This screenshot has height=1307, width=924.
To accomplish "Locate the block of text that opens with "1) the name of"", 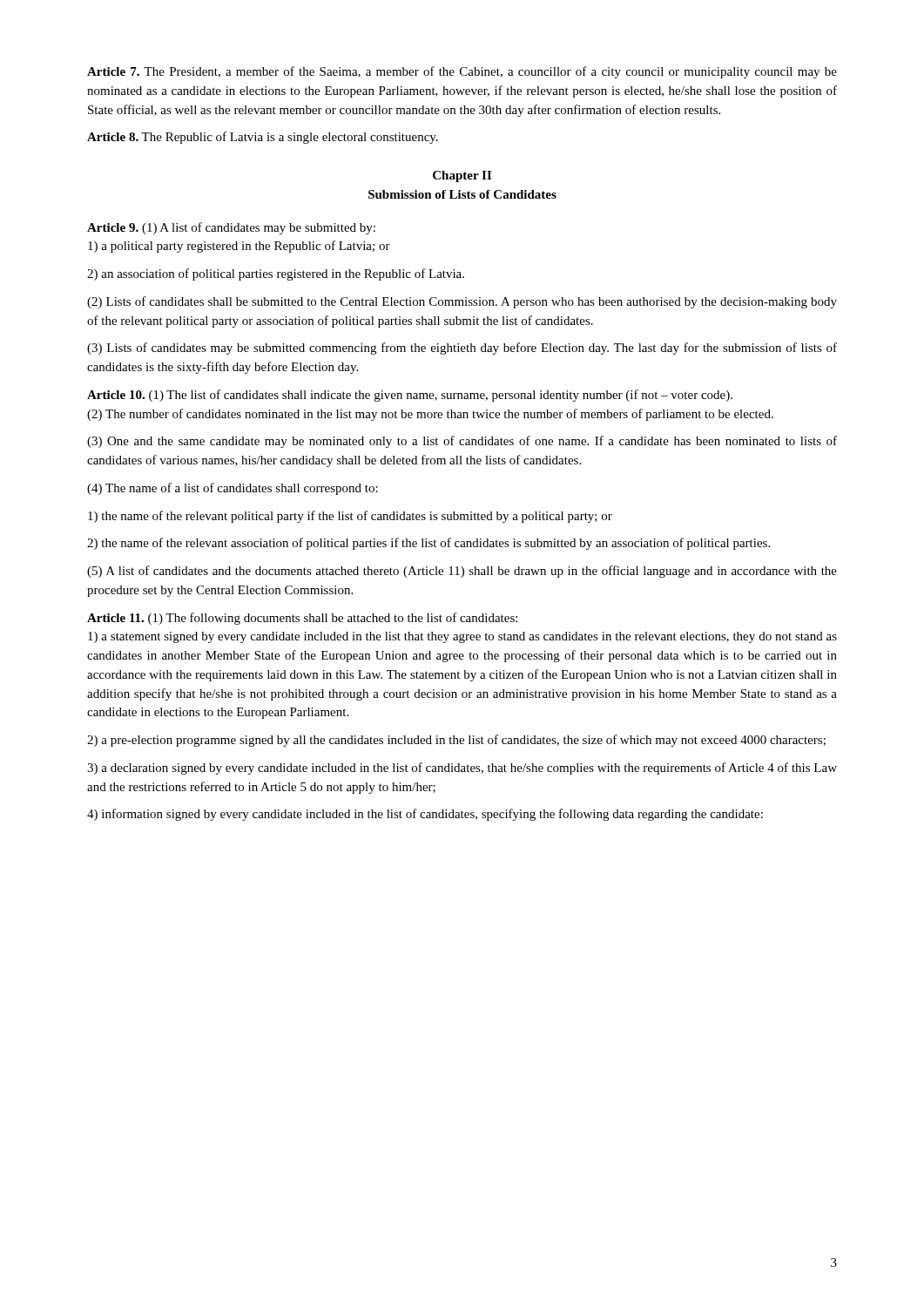I will pyautogui.click(x=350, y=515).
